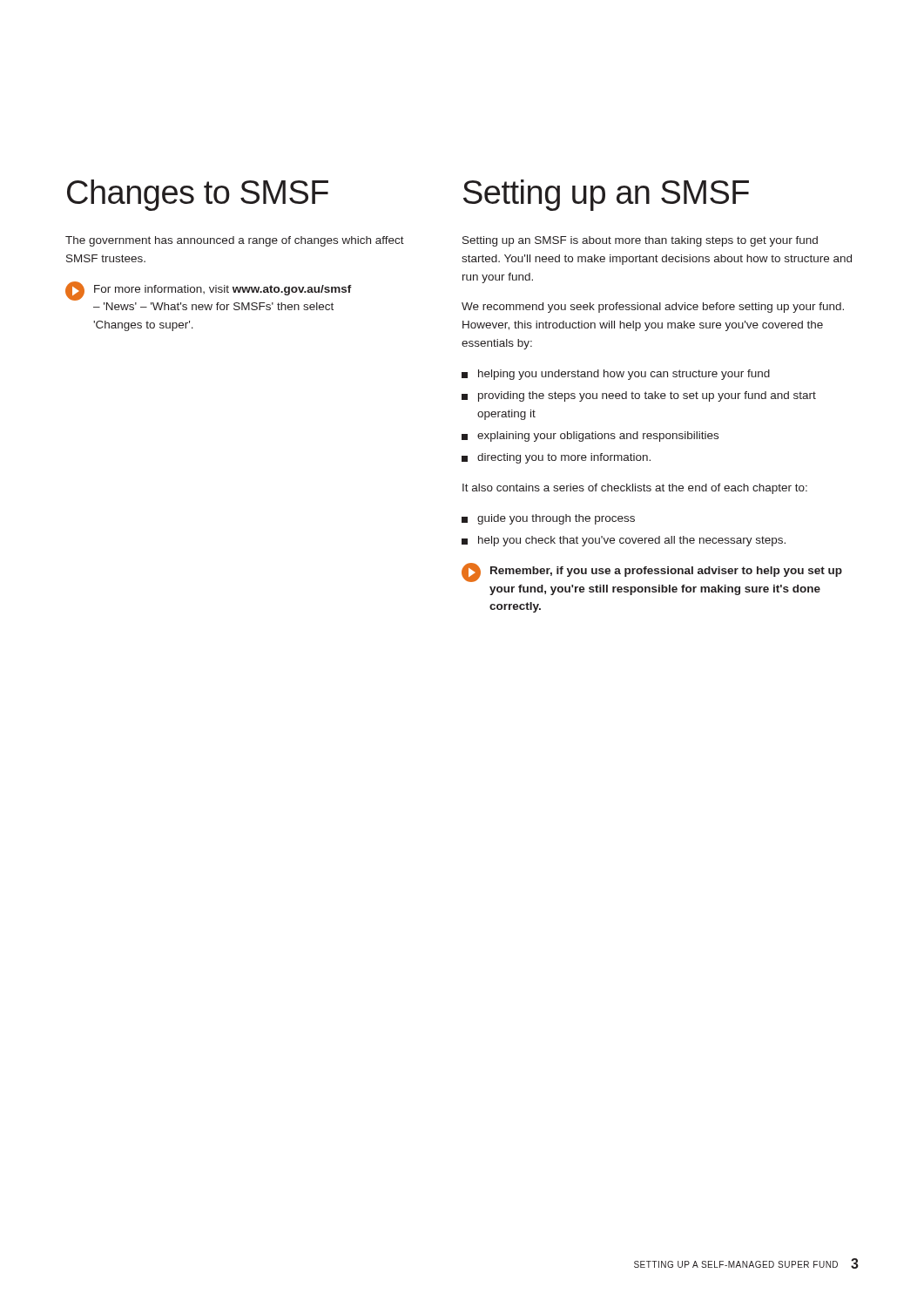Click on the block starting "help you check that you've"
This screenshot has width=924, height=1307.
pos(632,540)
